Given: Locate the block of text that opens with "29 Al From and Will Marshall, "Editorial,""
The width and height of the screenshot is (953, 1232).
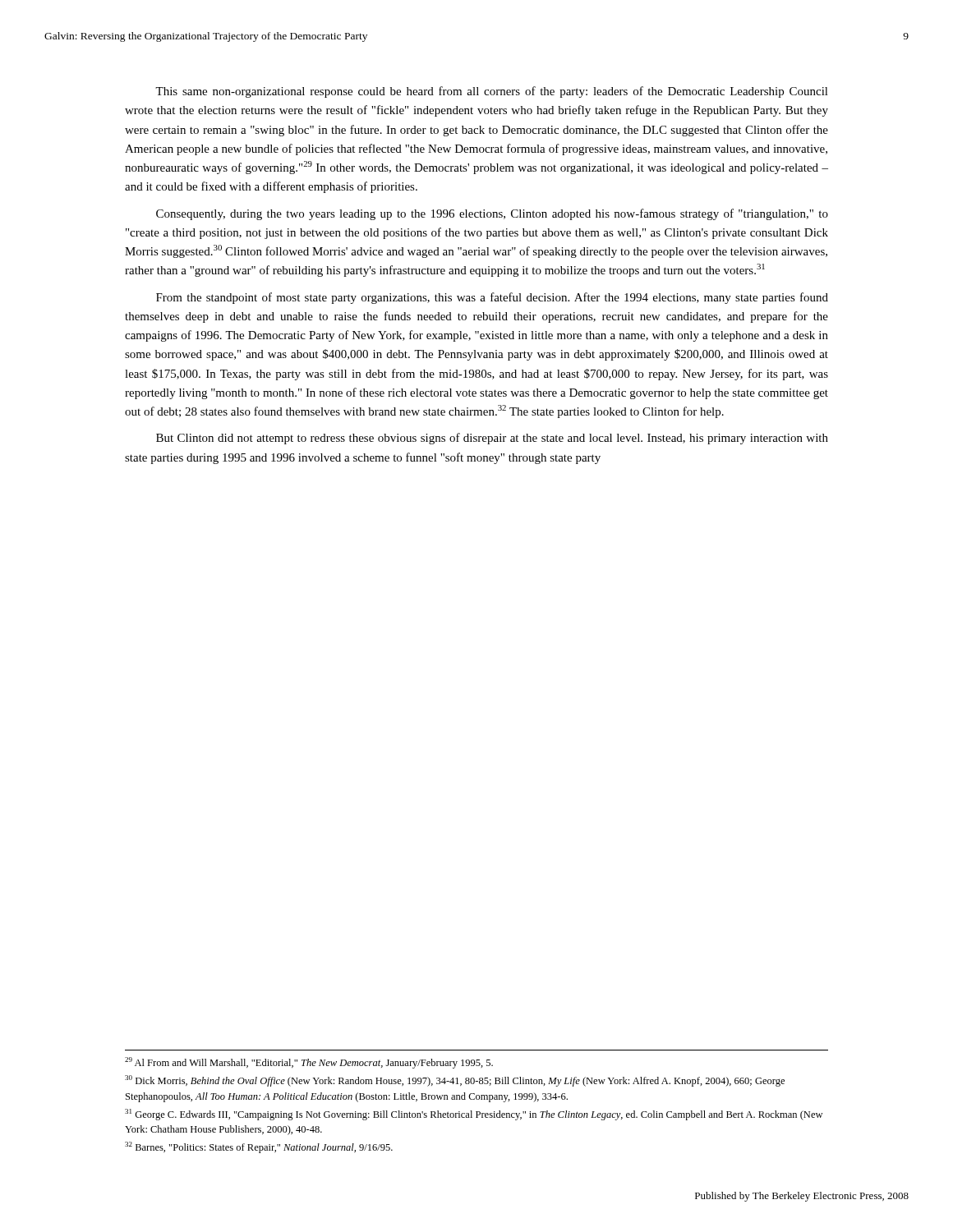Looking at the screenshot, I should tap(309, 1062).
